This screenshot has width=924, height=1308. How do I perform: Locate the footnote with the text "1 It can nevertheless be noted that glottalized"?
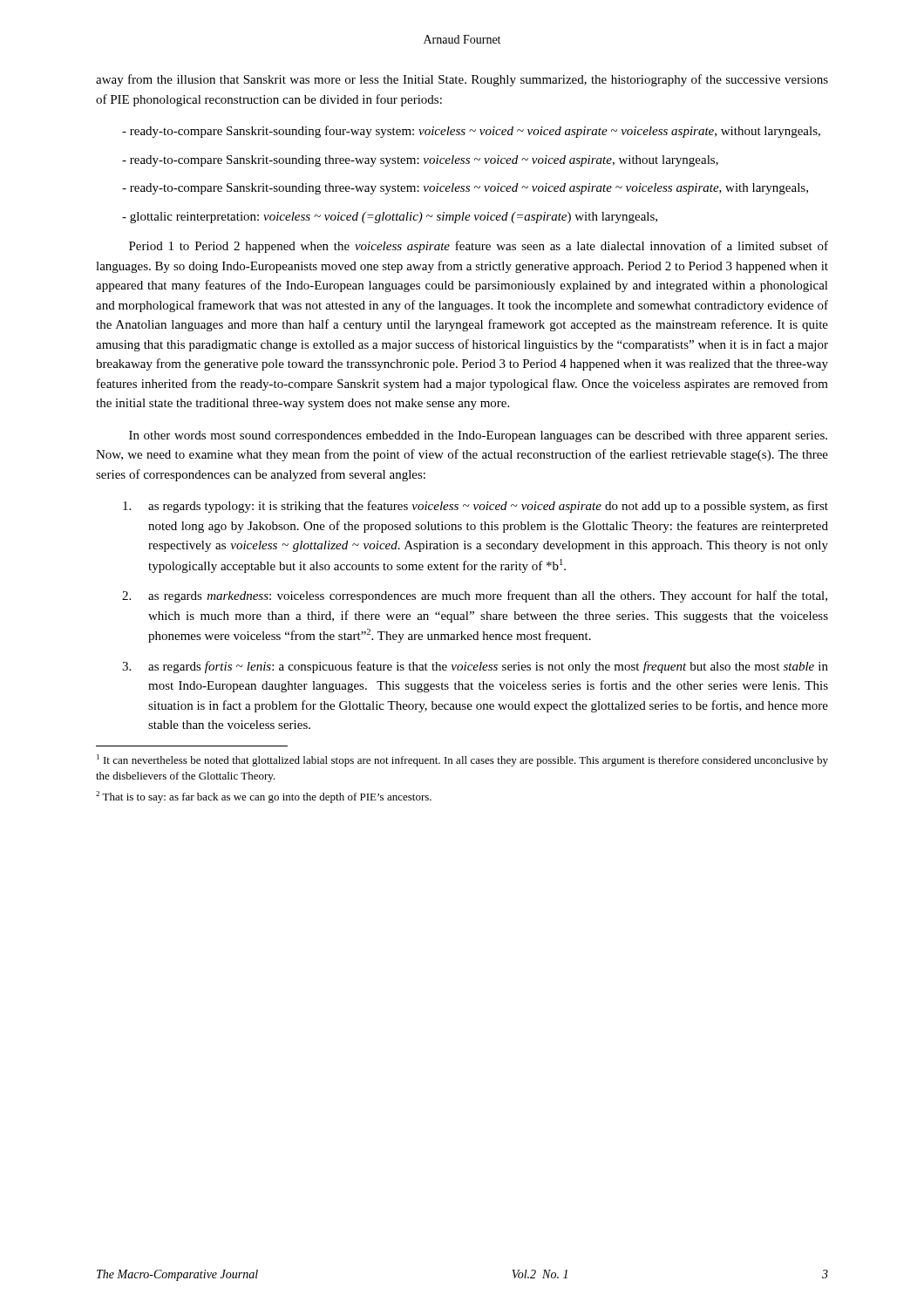462,767
